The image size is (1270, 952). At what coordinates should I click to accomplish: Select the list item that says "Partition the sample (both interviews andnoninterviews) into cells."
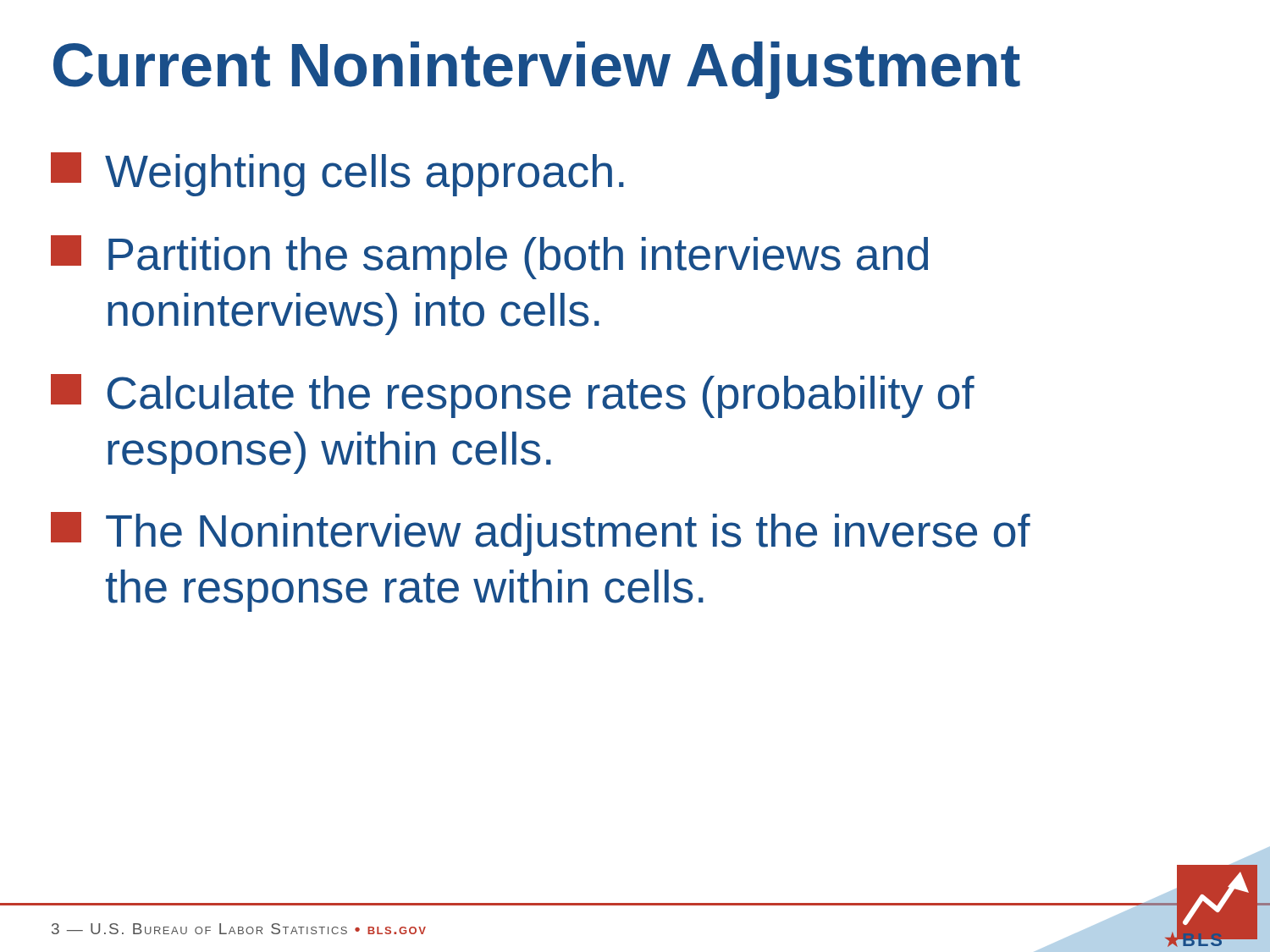[x=491, y=282]
